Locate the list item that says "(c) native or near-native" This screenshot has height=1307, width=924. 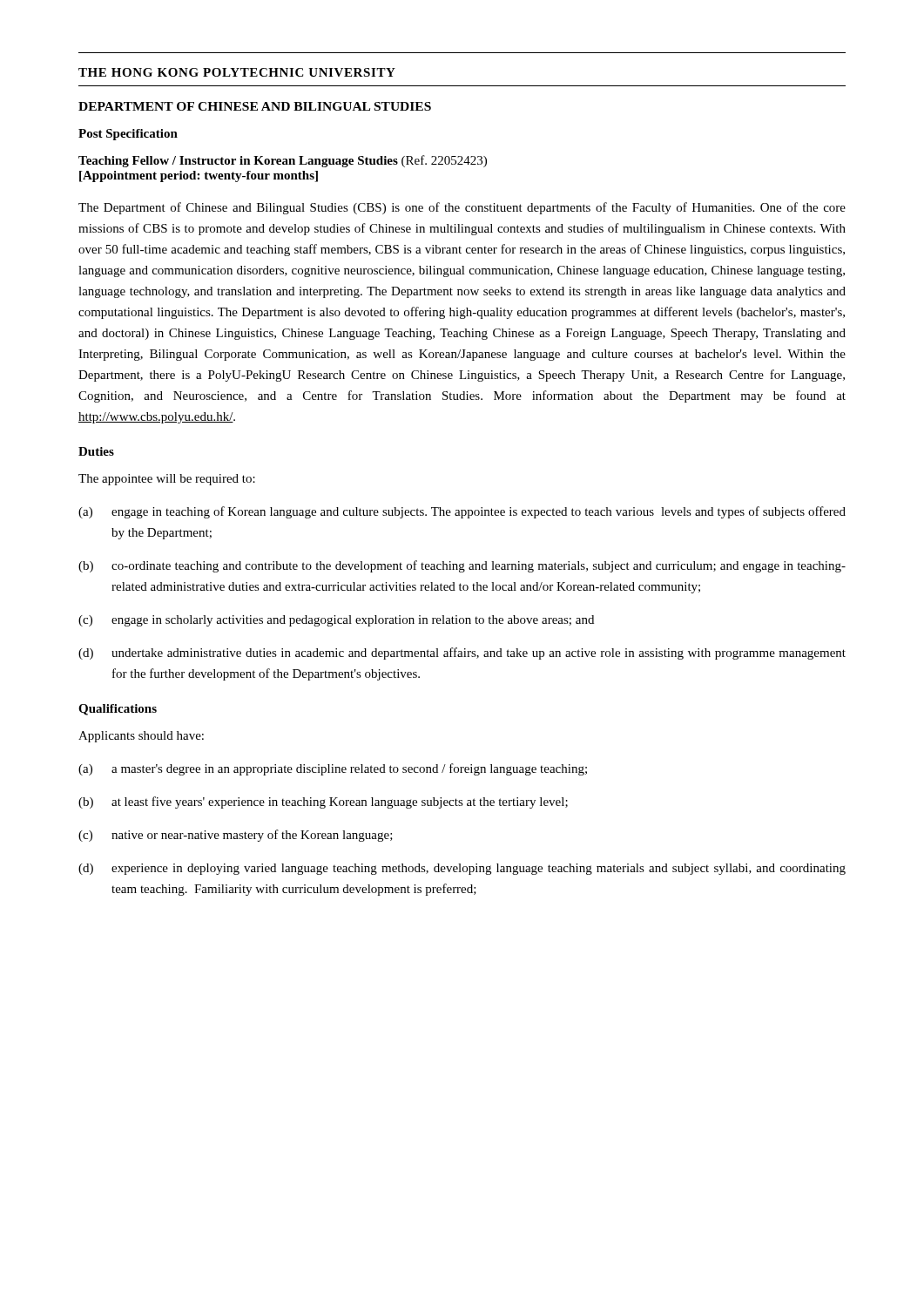(236, 836)
